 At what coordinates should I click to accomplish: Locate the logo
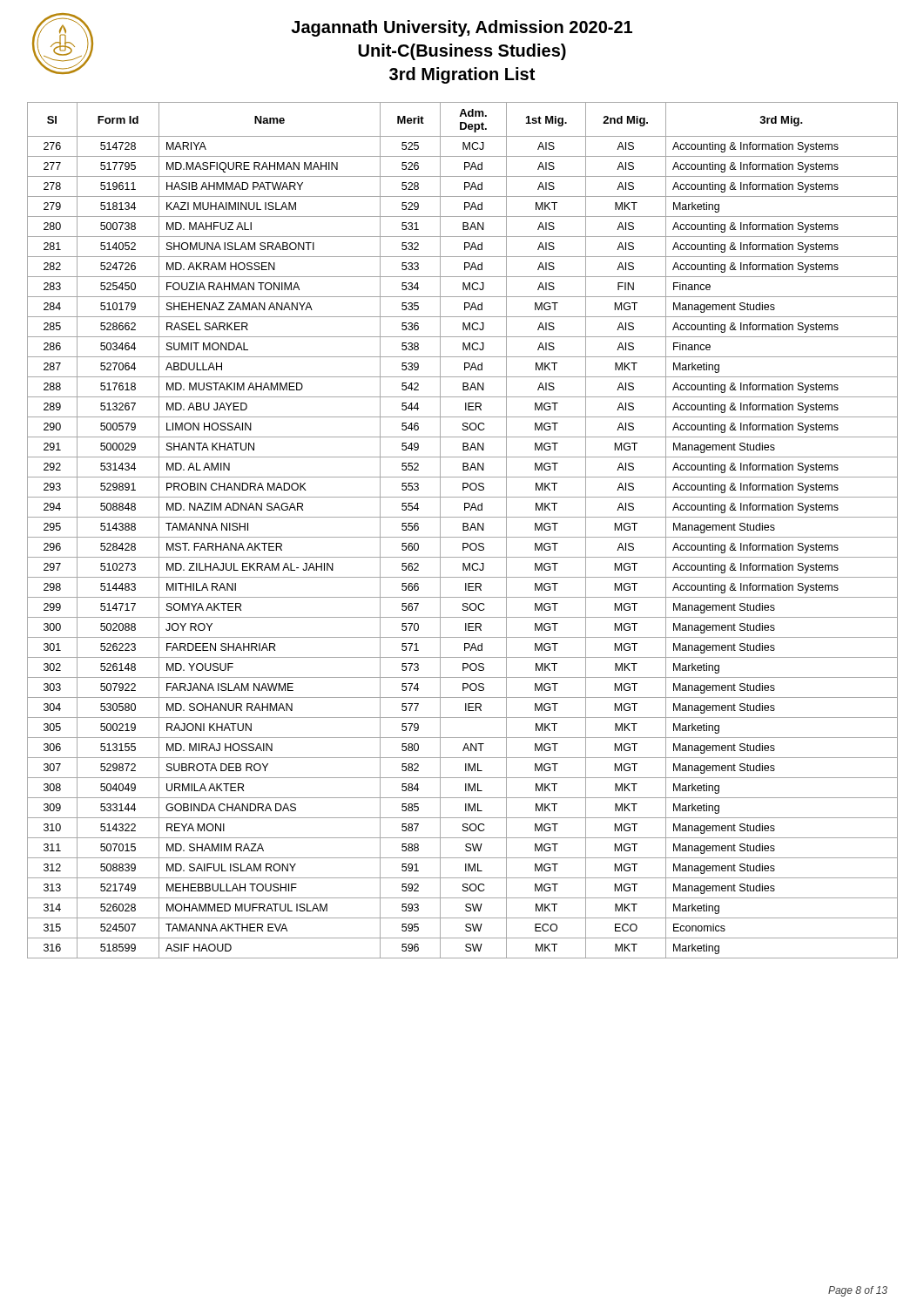(63, 44)
